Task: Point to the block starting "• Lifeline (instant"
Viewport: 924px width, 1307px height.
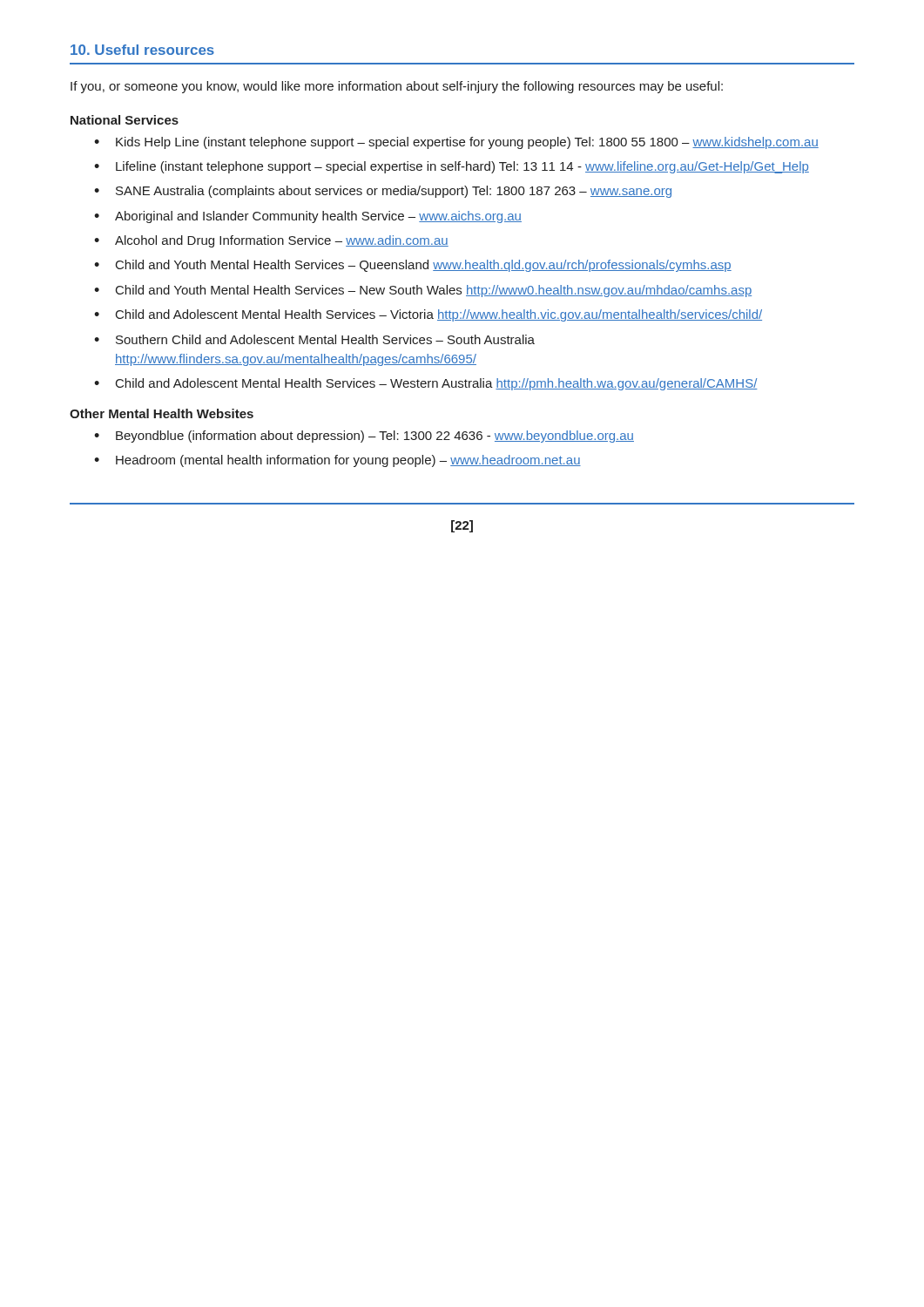Action: pyautogui.click(x=474, y=167)
